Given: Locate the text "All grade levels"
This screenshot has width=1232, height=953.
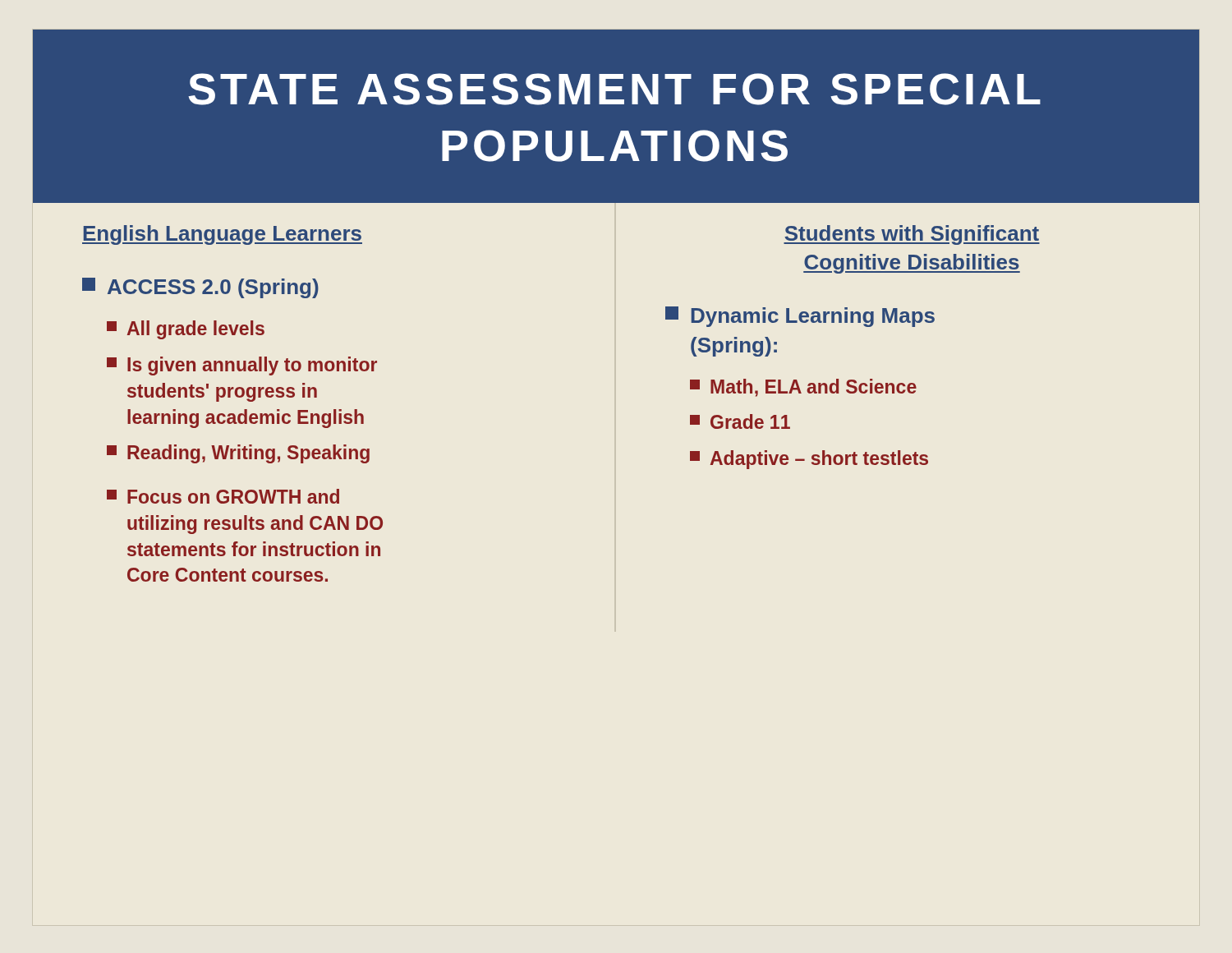Looking at the screenshot, I should [186, 330].
